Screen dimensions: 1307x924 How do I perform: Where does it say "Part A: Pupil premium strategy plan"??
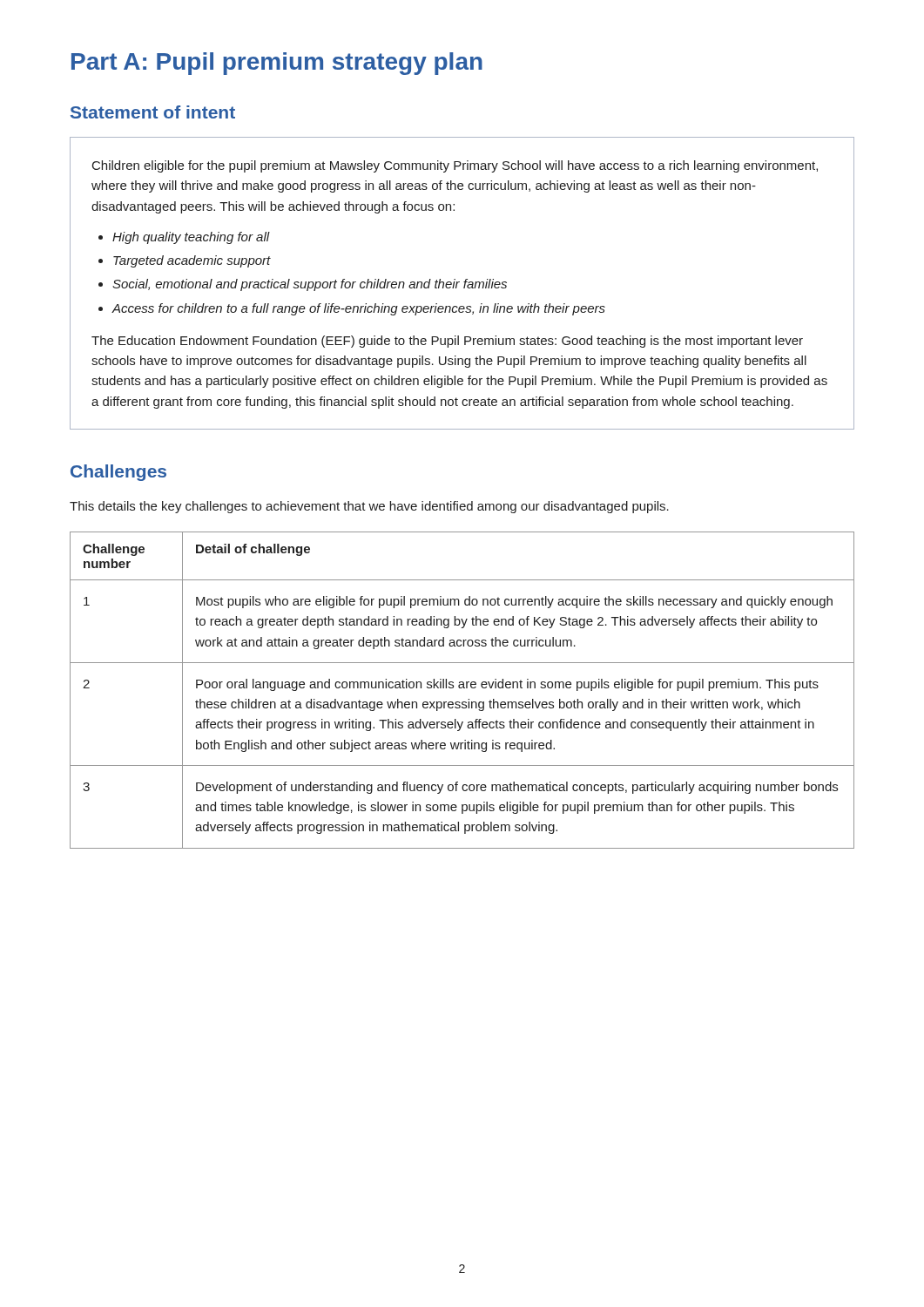(x=462, y=62)
